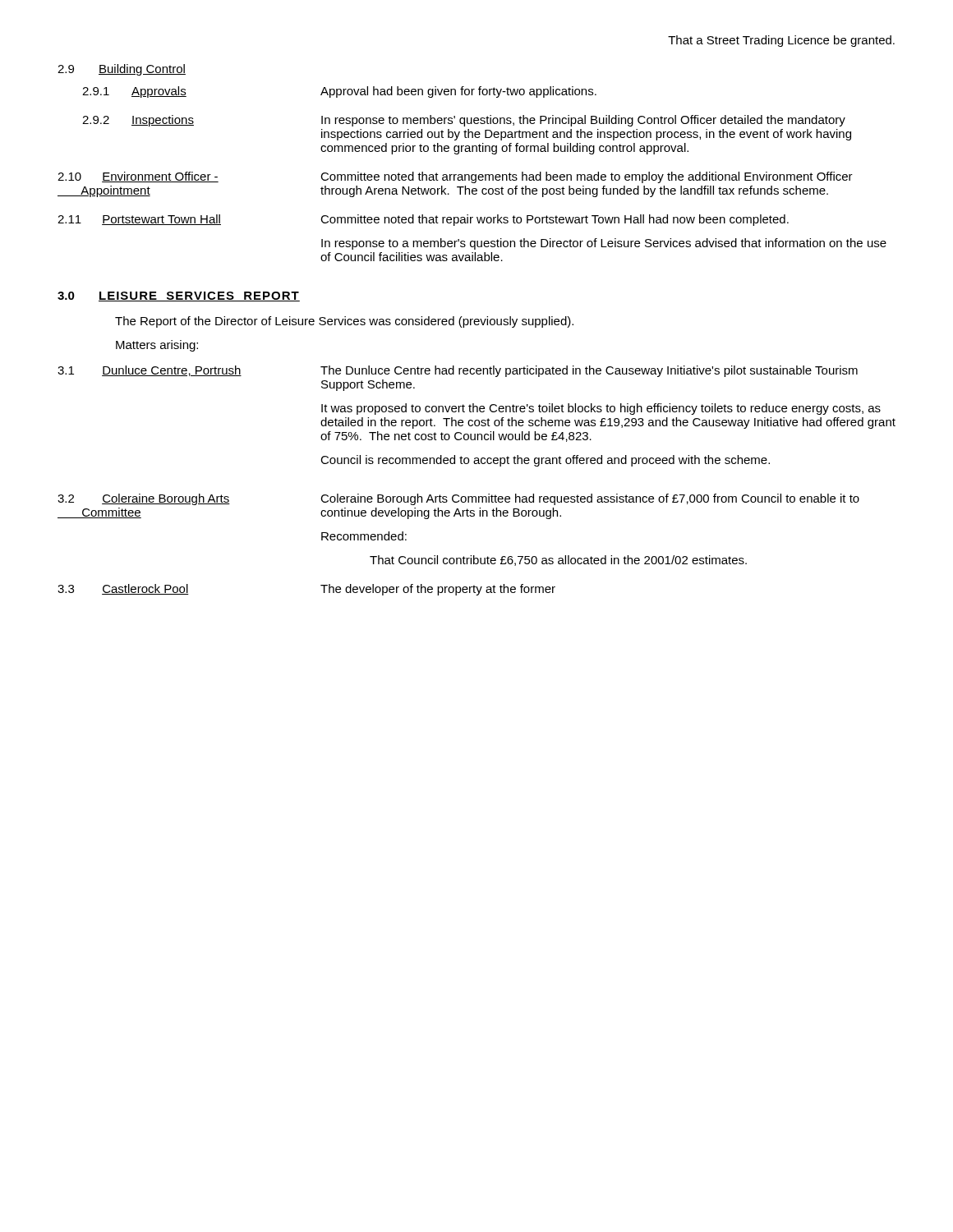This screenshot has height=1232, width=953.
Task: Point to the passage starting "2.9Building Control"
Action: point(122,70)
